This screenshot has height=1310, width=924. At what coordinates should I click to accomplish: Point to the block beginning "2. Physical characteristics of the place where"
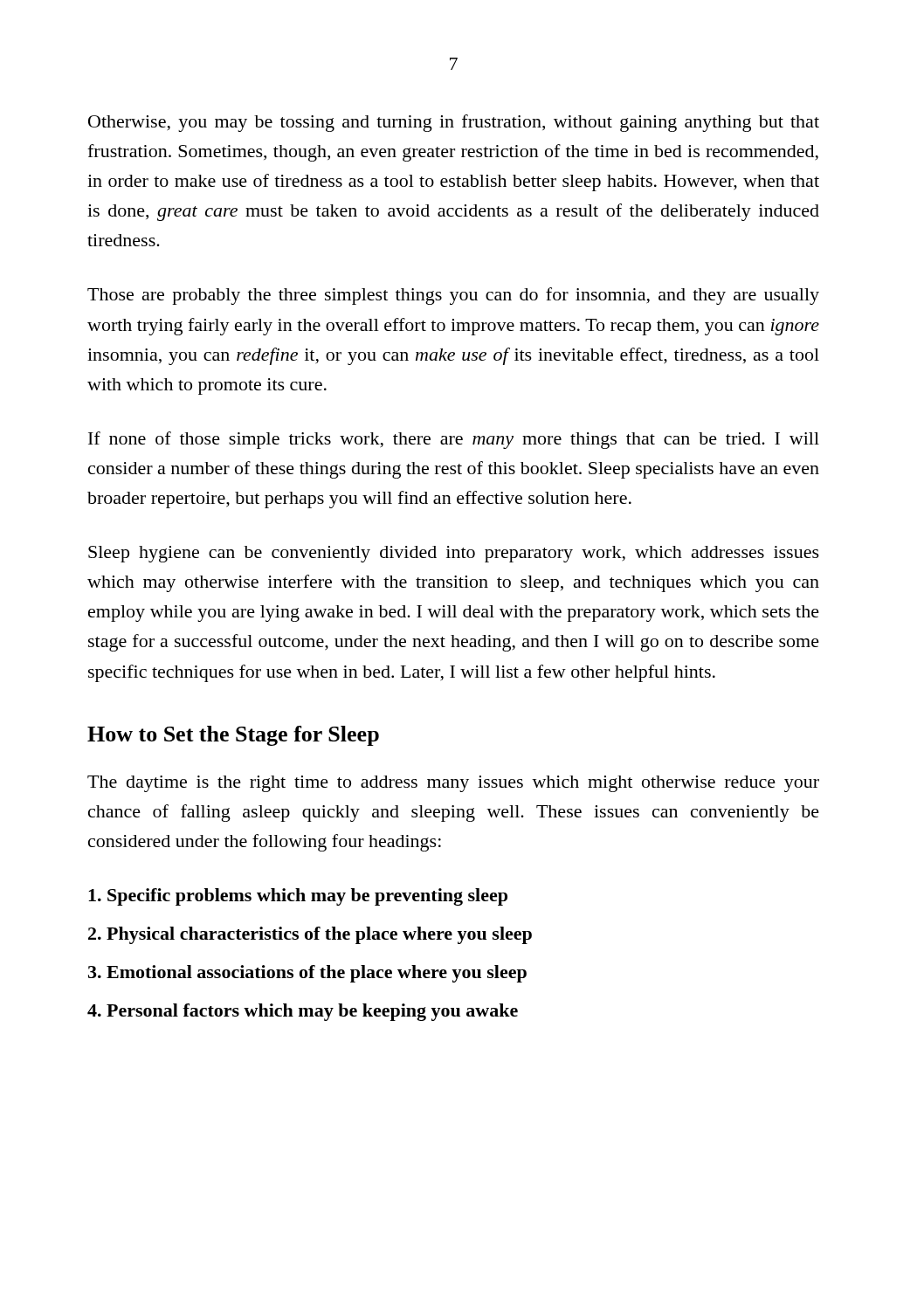310,933
